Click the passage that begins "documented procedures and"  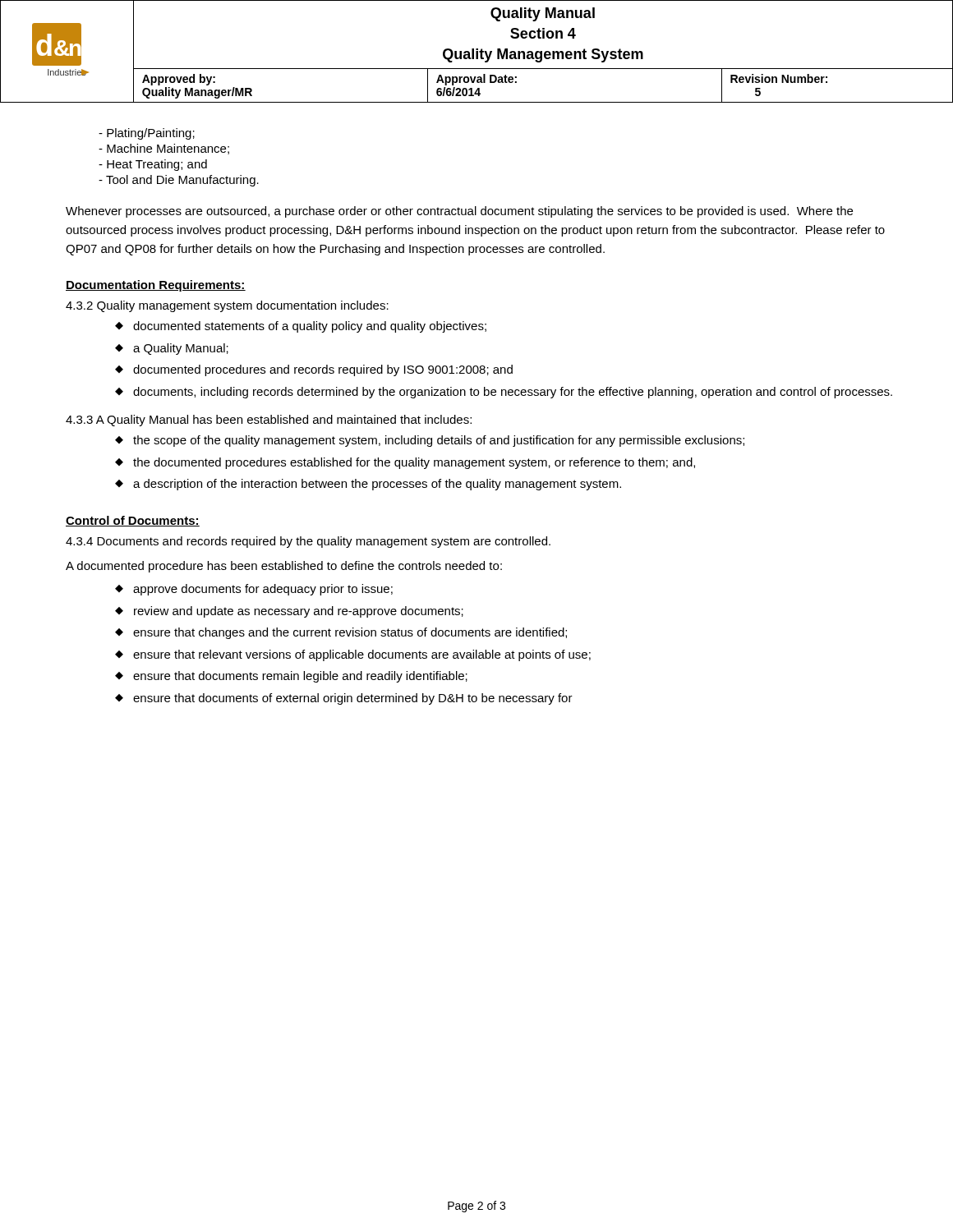pyautogui.click(x=323, y=369)
